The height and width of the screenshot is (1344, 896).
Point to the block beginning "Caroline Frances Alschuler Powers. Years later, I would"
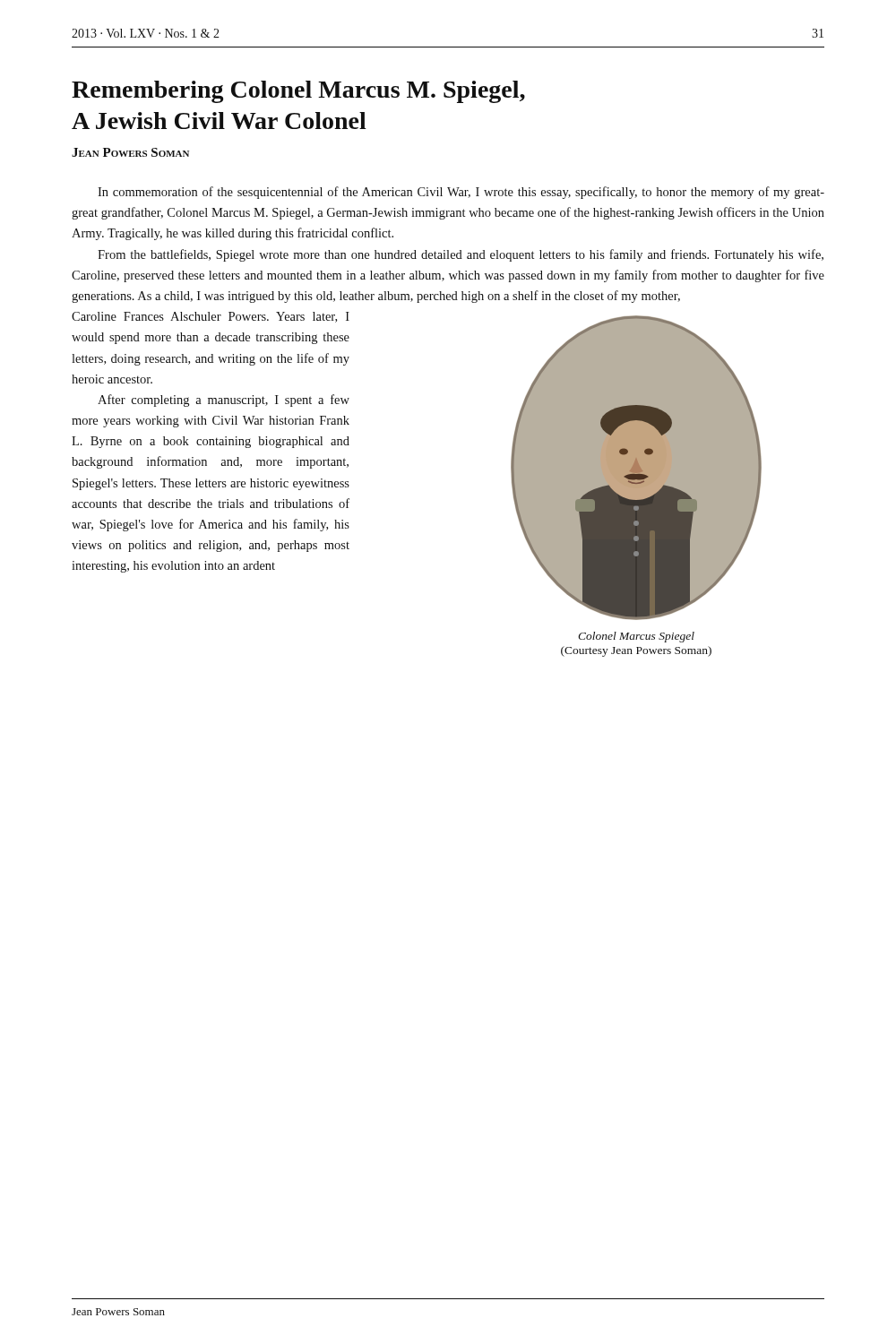point(211,442)
